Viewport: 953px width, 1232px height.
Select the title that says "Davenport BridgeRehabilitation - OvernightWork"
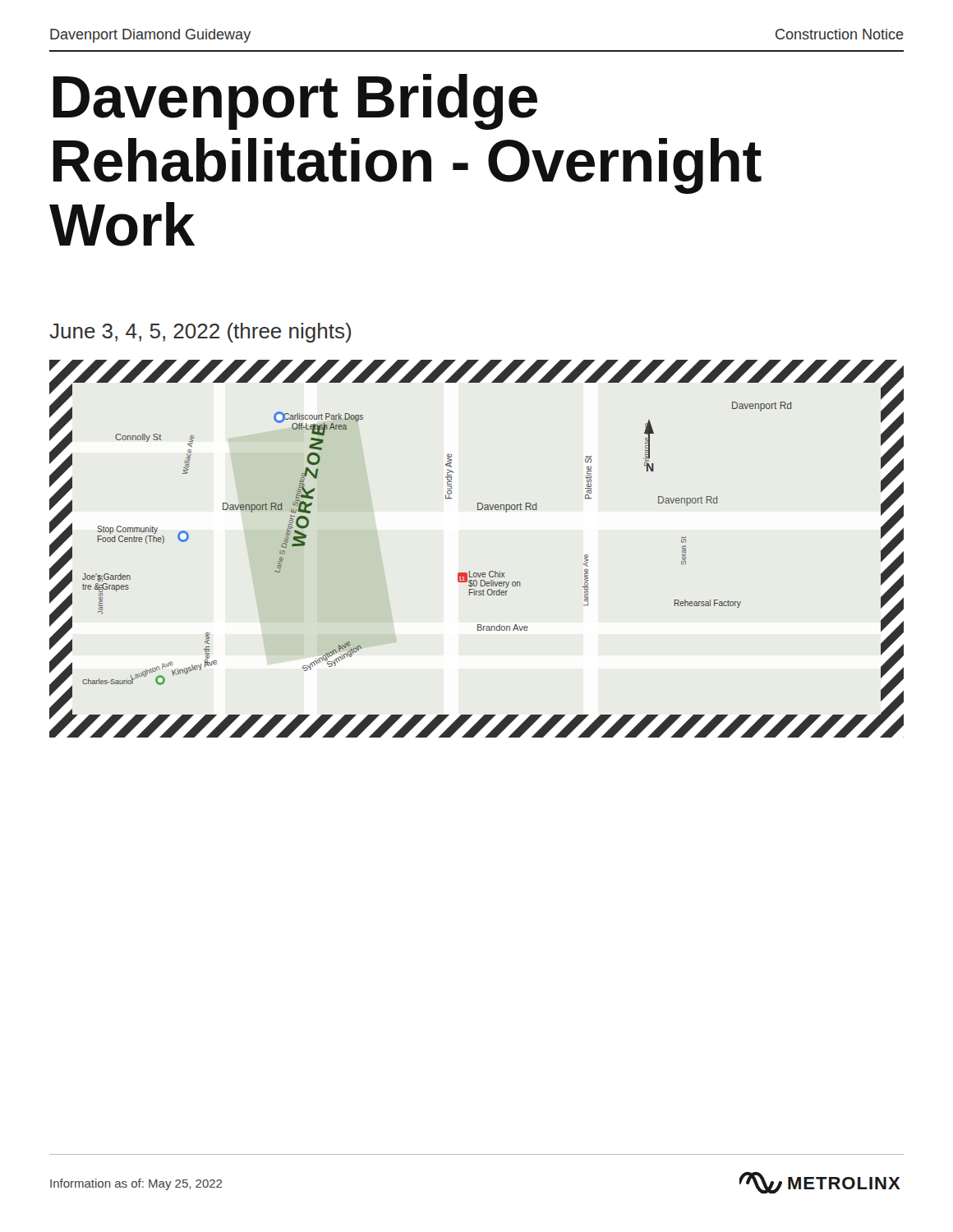[x=476, y=161]
